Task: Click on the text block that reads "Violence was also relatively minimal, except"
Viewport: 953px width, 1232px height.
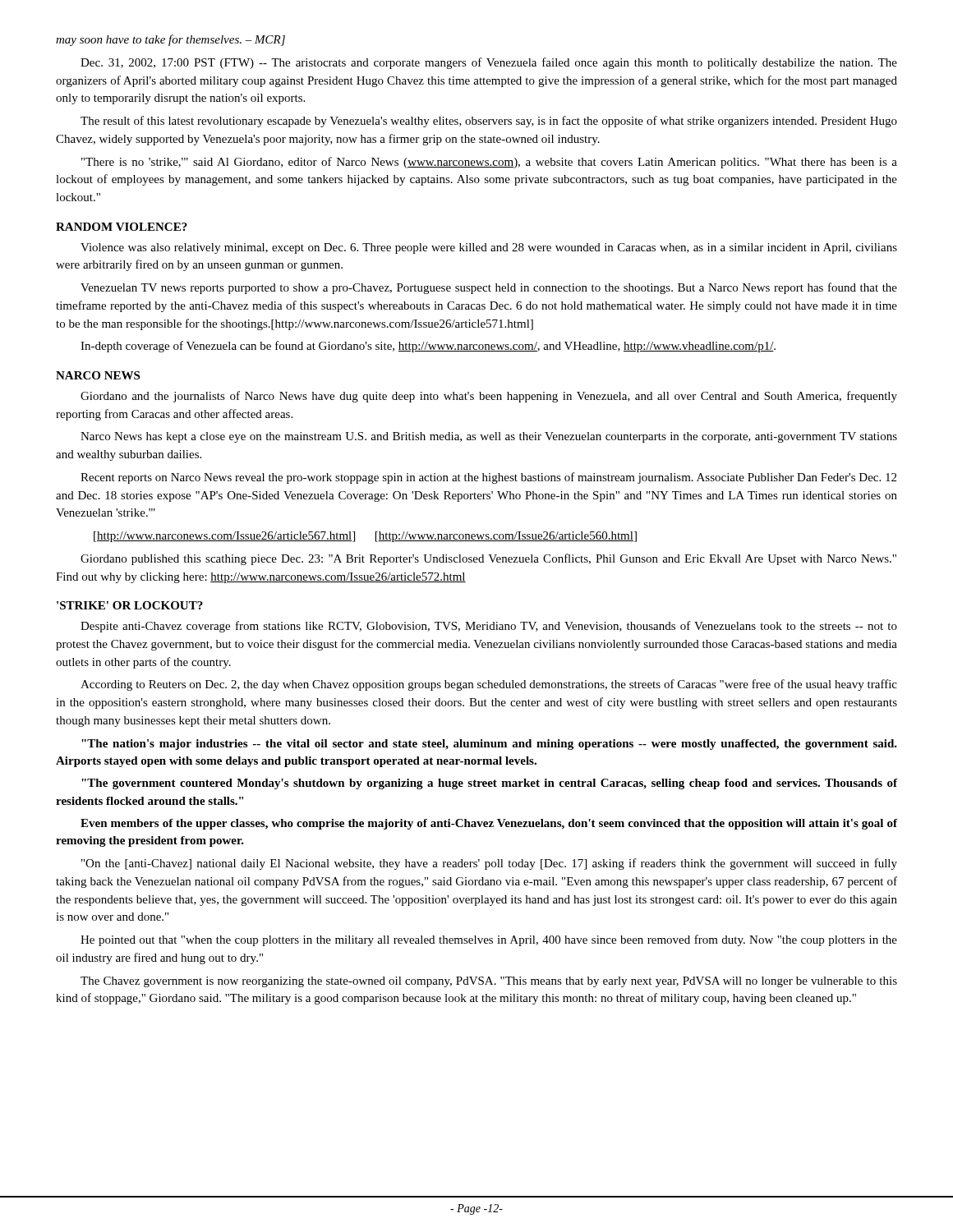Action: [476, 256]
